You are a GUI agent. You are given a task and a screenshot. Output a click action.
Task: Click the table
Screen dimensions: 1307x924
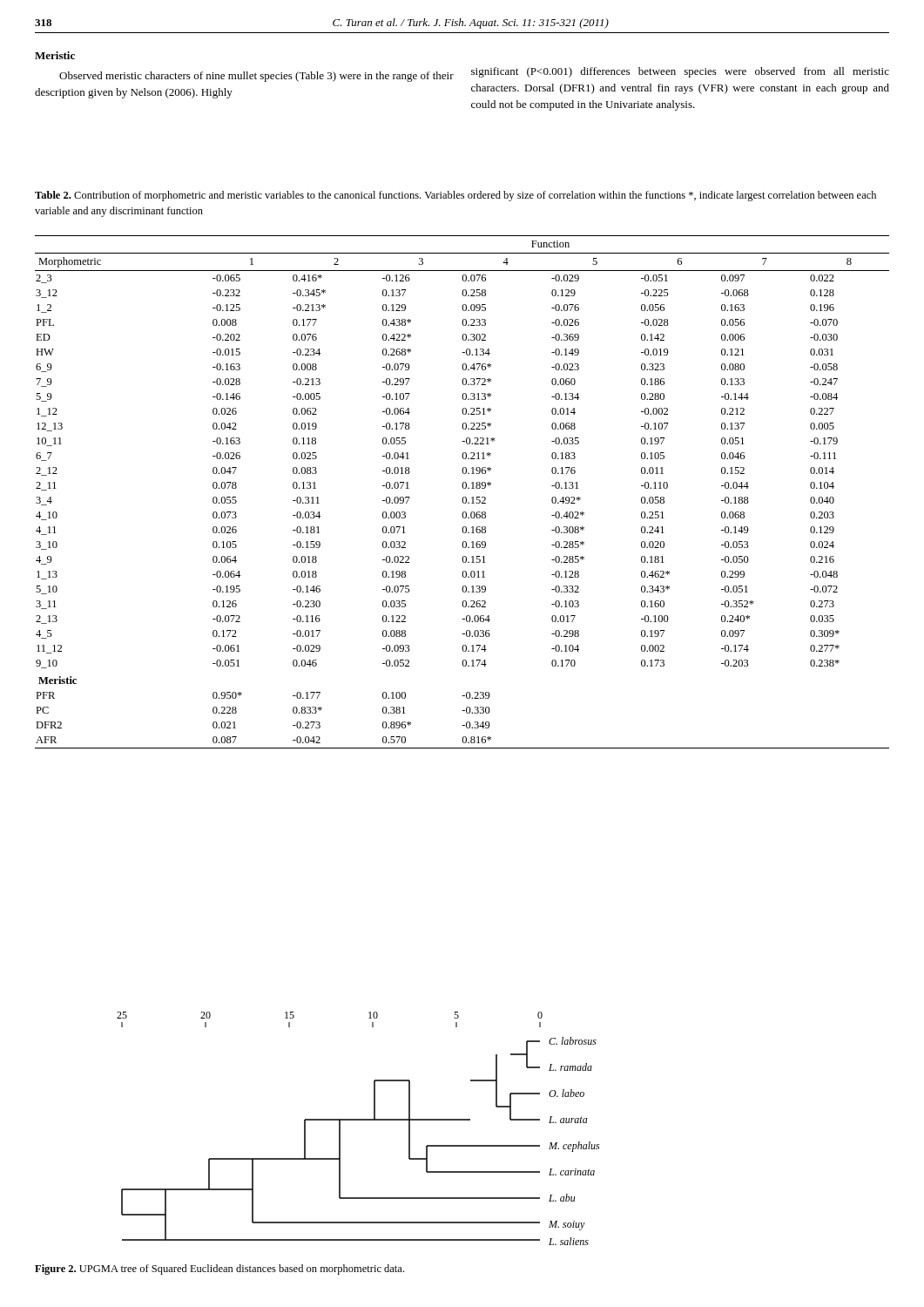pos(462,492)
